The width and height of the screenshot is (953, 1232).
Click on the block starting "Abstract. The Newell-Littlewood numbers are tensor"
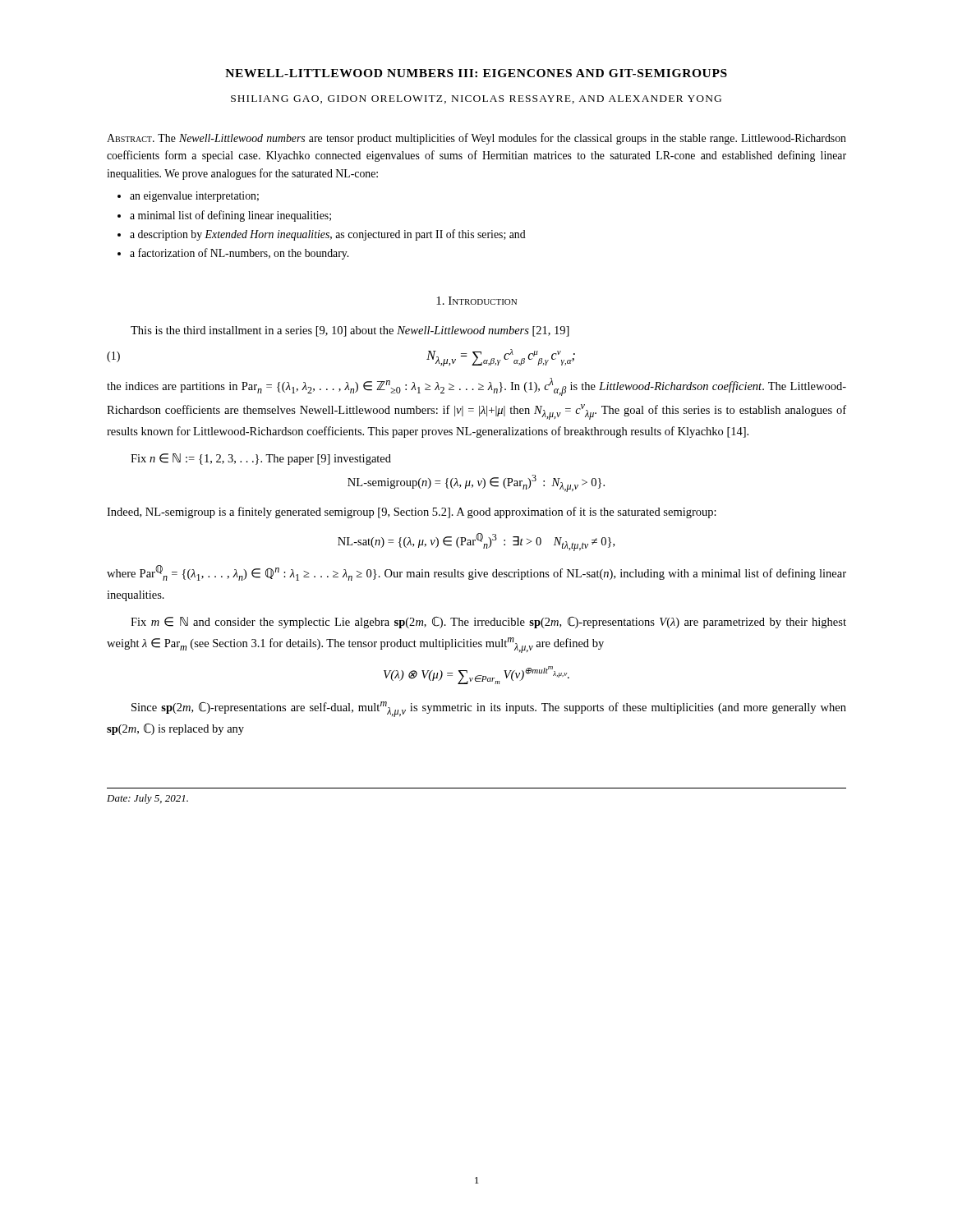pyautogui.click(x=476, y=139)
